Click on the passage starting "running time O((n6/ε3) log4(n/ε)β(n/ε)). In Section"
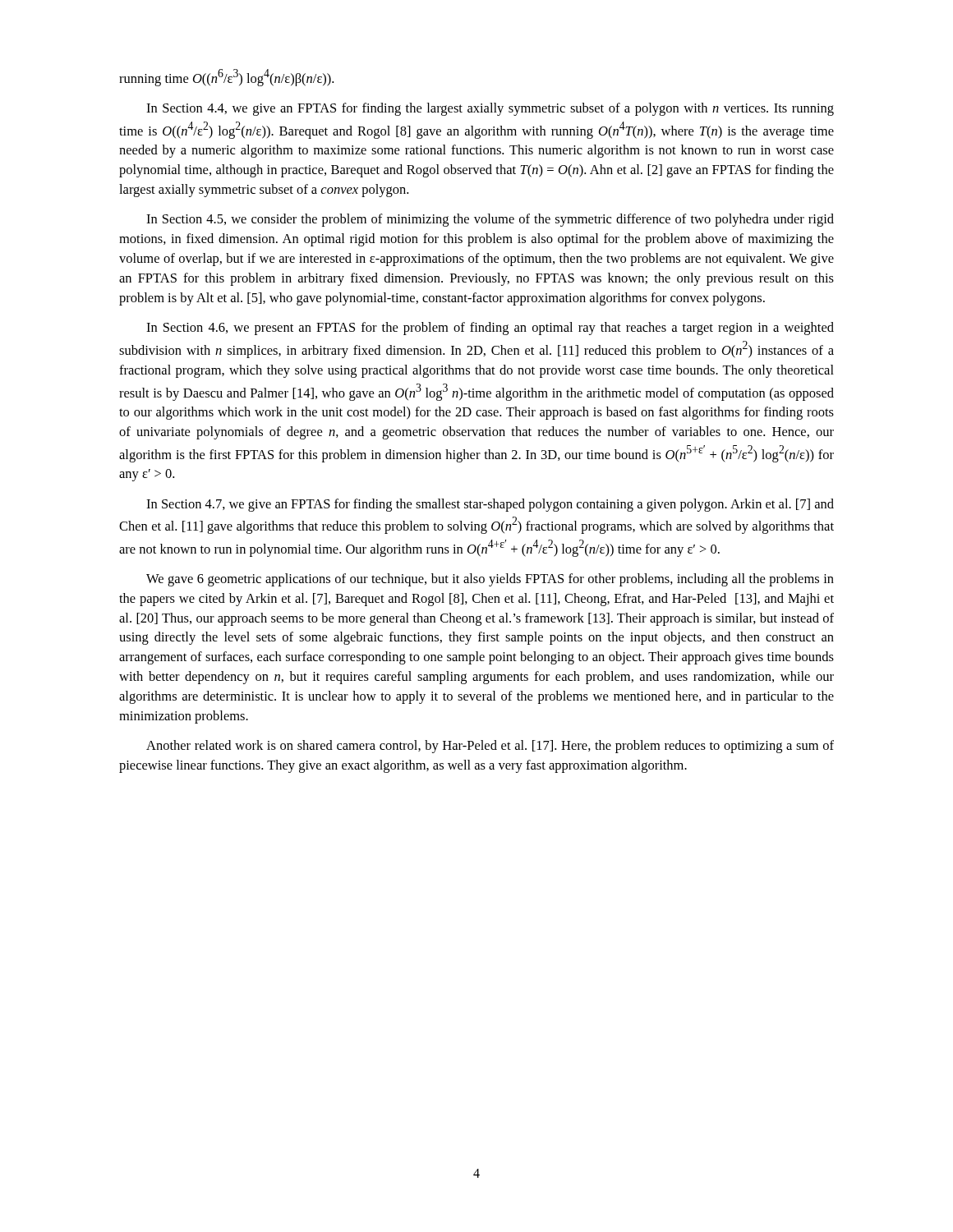Image resolution: width=953 pixels, height=1232 pixels. point(476,421)
